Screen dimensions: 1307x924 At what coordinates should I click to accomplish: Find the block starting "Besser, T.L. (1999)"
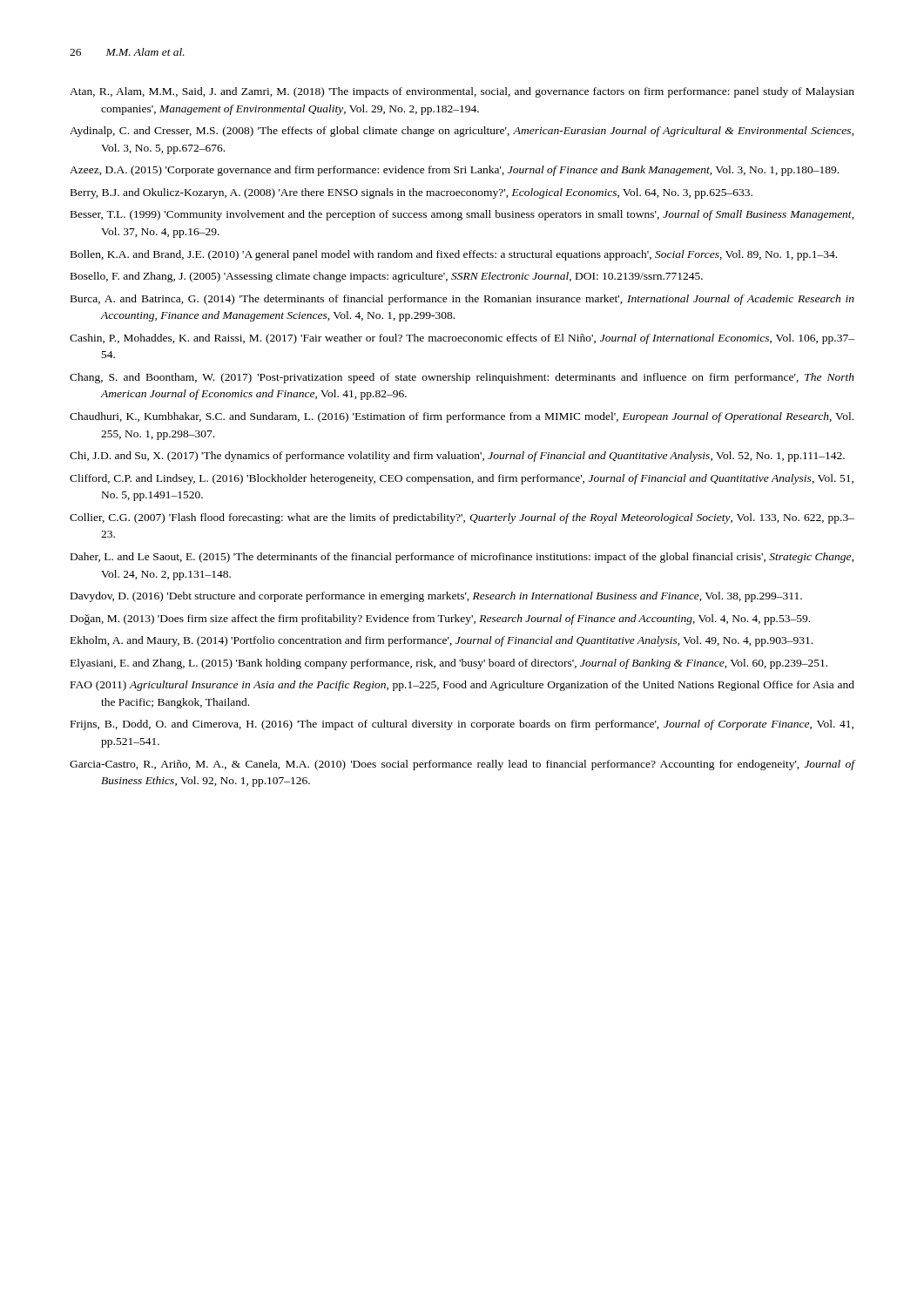(x=462, y=223)
